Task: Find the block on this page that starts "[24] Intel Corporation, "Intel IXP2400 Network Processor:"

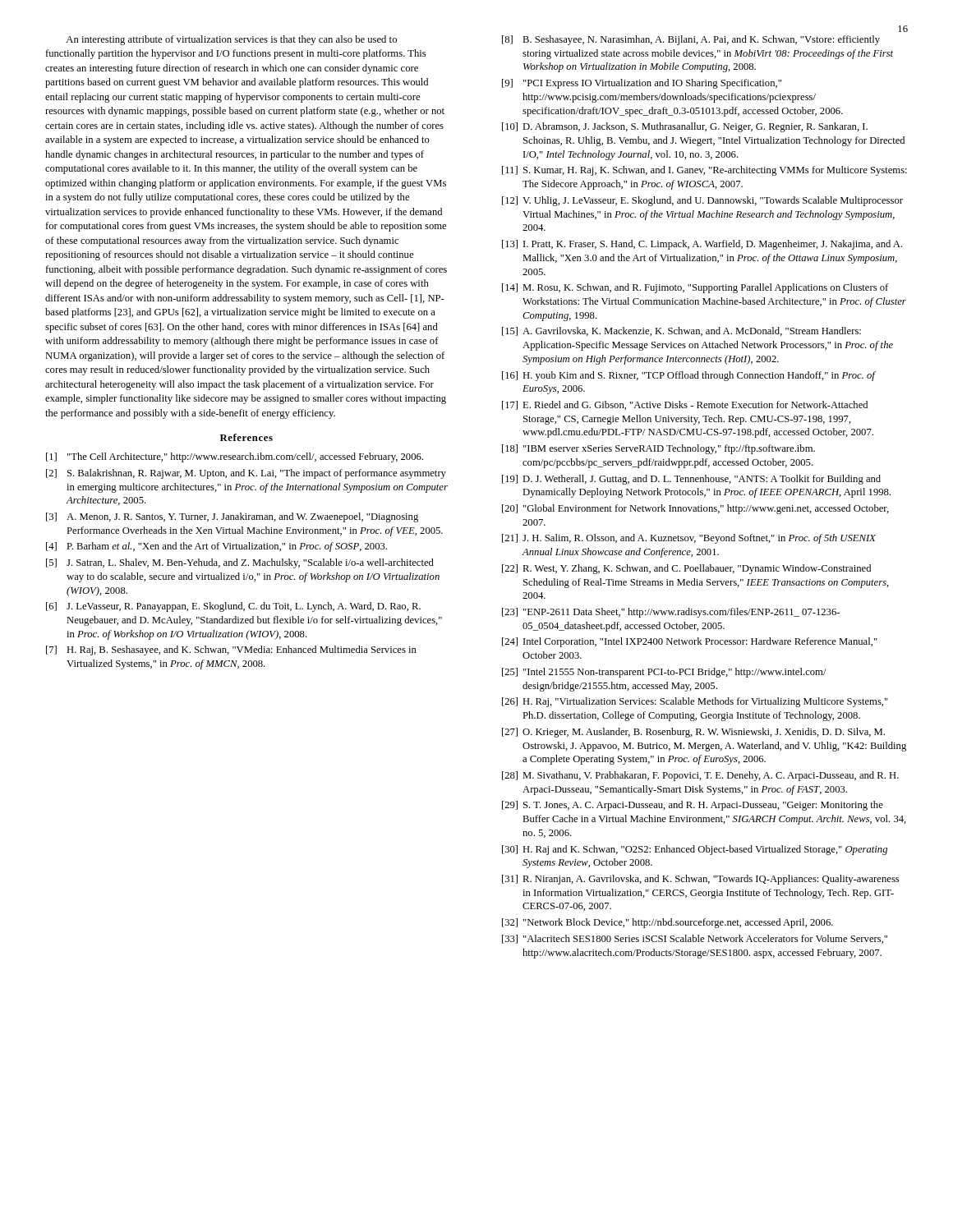Action: click(x=705, y=649)
